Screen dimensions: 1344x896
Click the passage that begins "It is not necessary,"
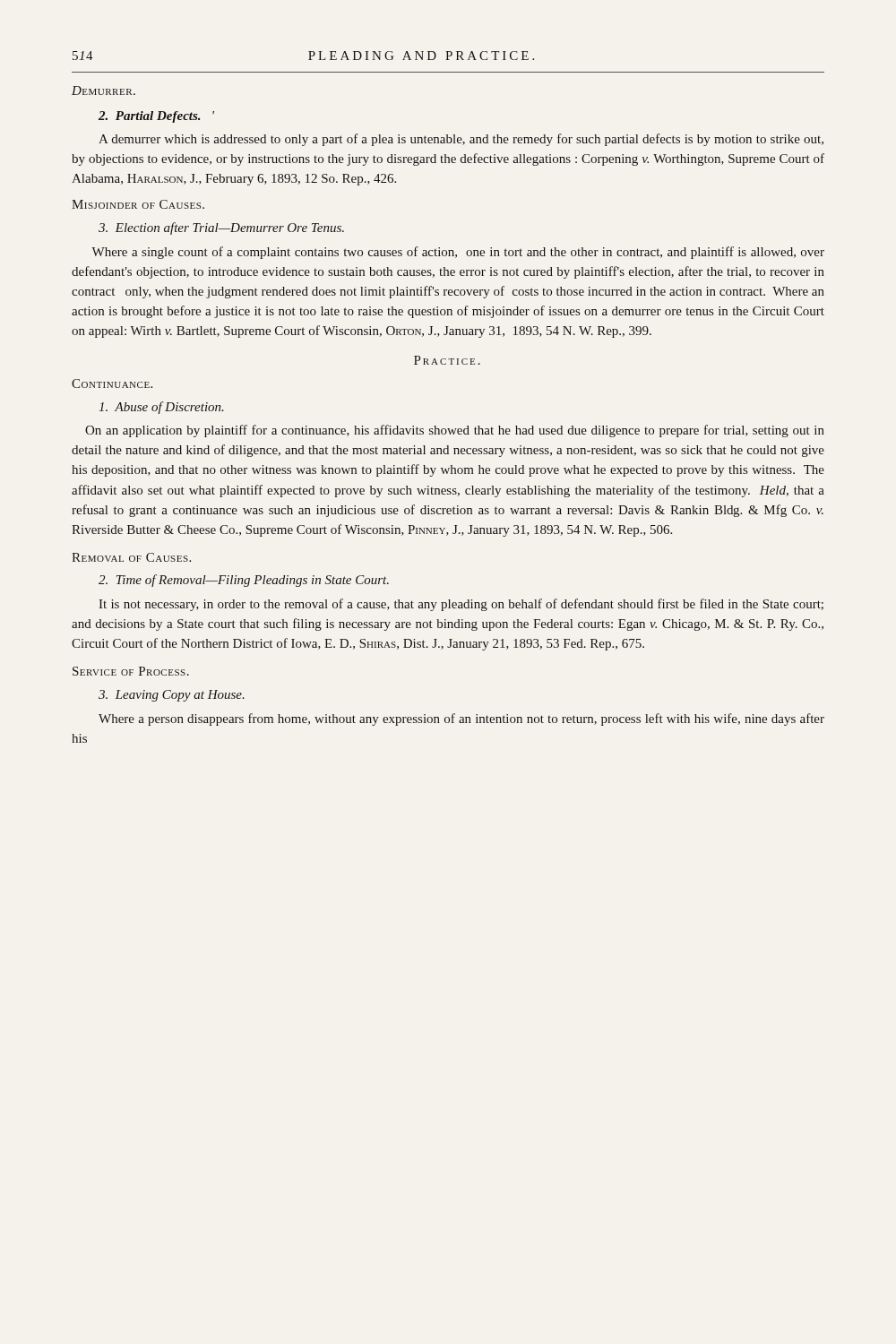pos(448,624)
